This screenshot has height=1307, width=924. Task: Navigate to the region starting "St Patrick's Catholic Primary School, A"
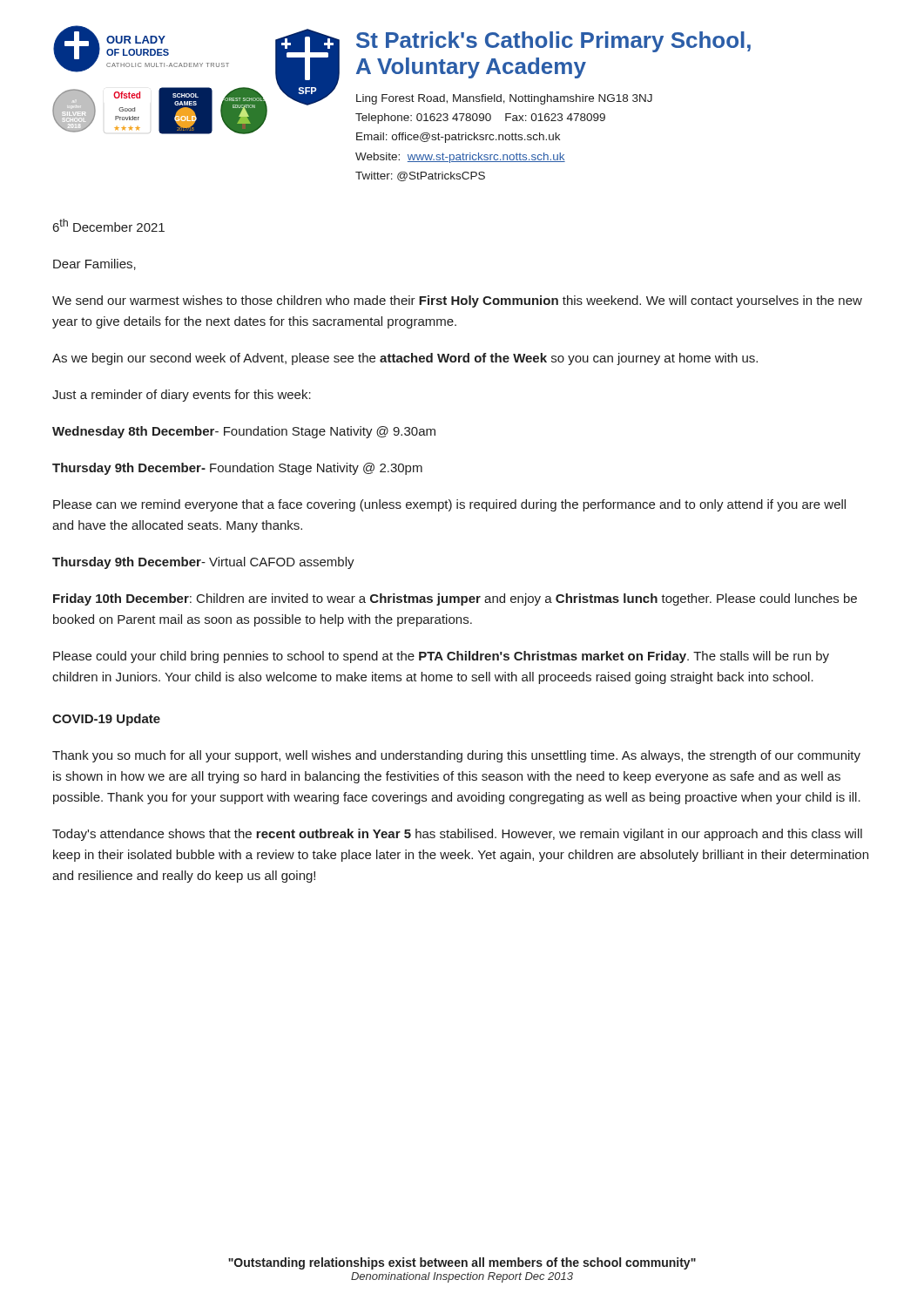pos(554,54)
